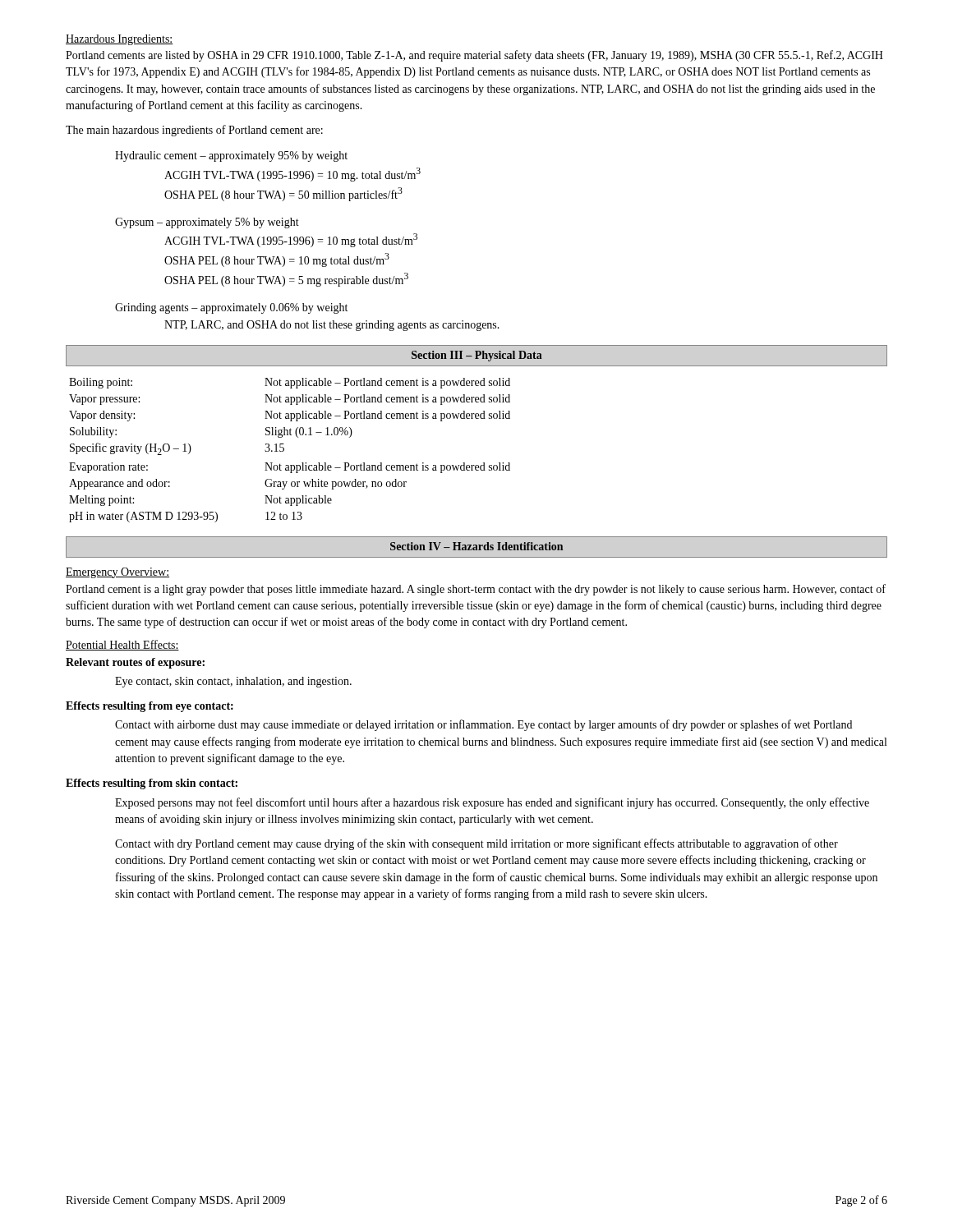Select the text with the text "Effects resulting from eye contact:"

pos(150,706)
